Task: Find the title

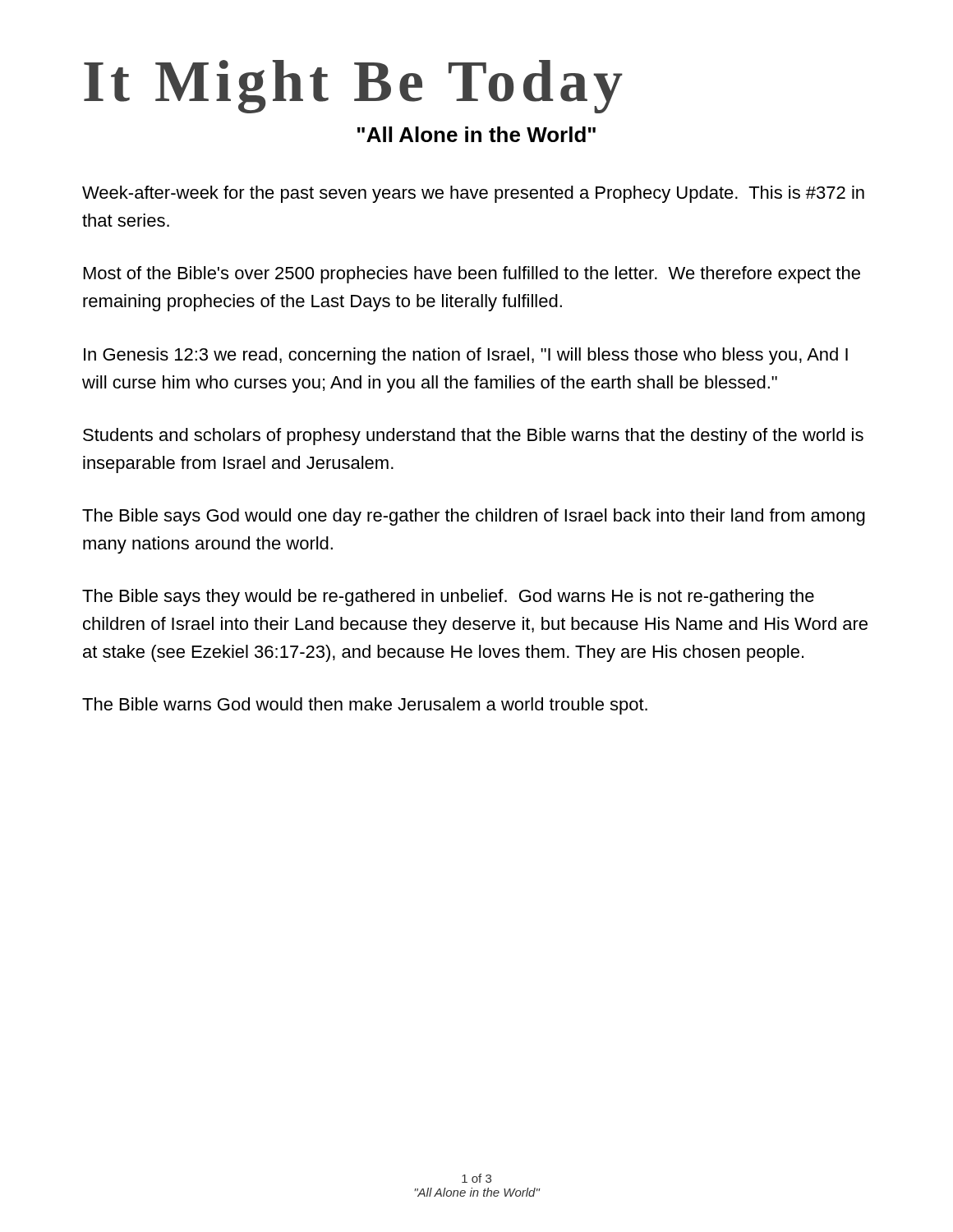Action: click(355, 82)
